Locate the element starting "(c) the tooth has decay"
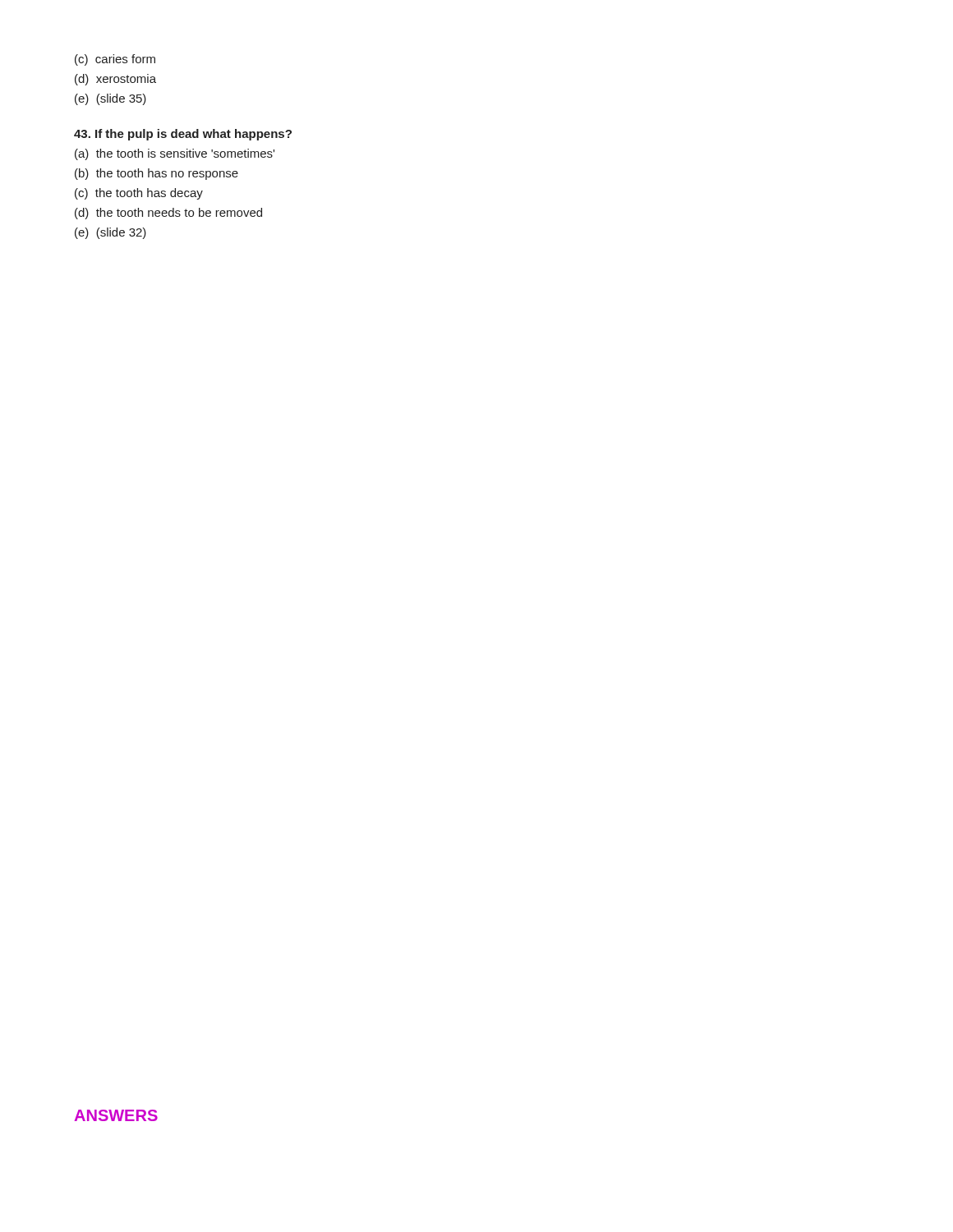The width and height of the screenshot is (953, 1232). tap(138, 193)
